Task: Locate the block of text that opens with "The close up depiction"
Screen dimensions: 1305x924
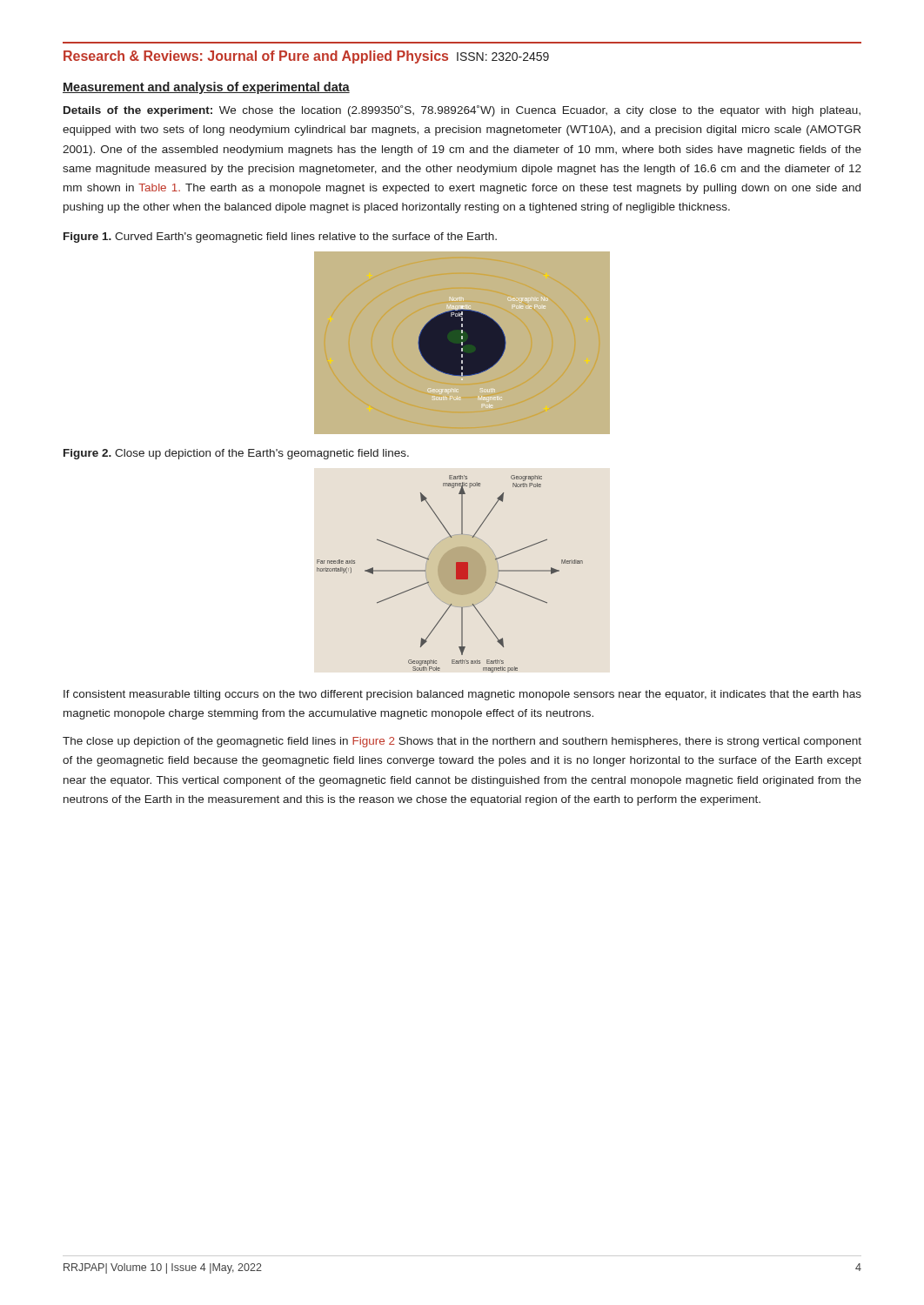Action: 462,770
